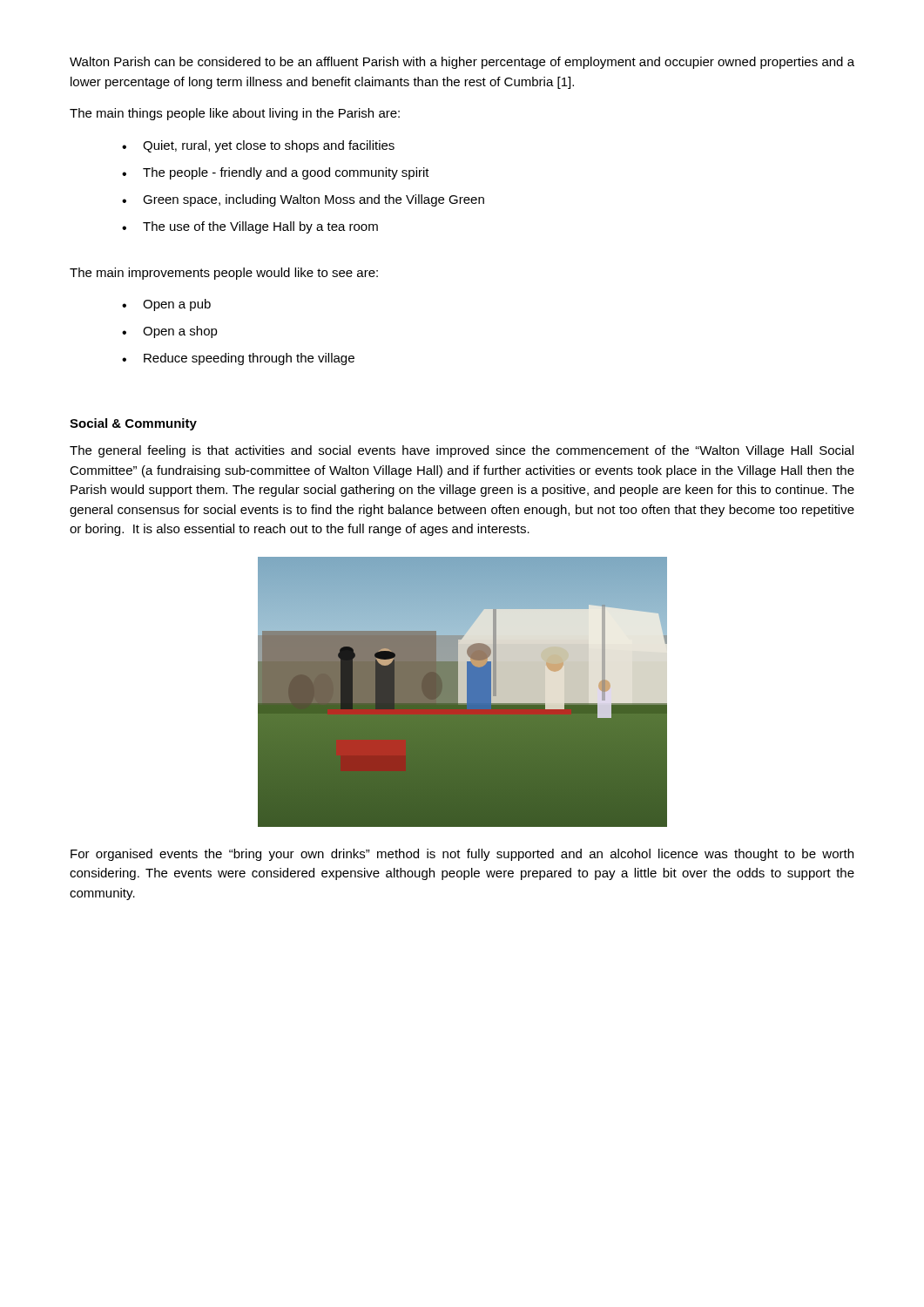Image resolution: width=924 pixels, height=1307 pixels.
Task: Locate the text block starting "For organised events the “bring your"
Action: pyautogui.click(x=462, y=873)
